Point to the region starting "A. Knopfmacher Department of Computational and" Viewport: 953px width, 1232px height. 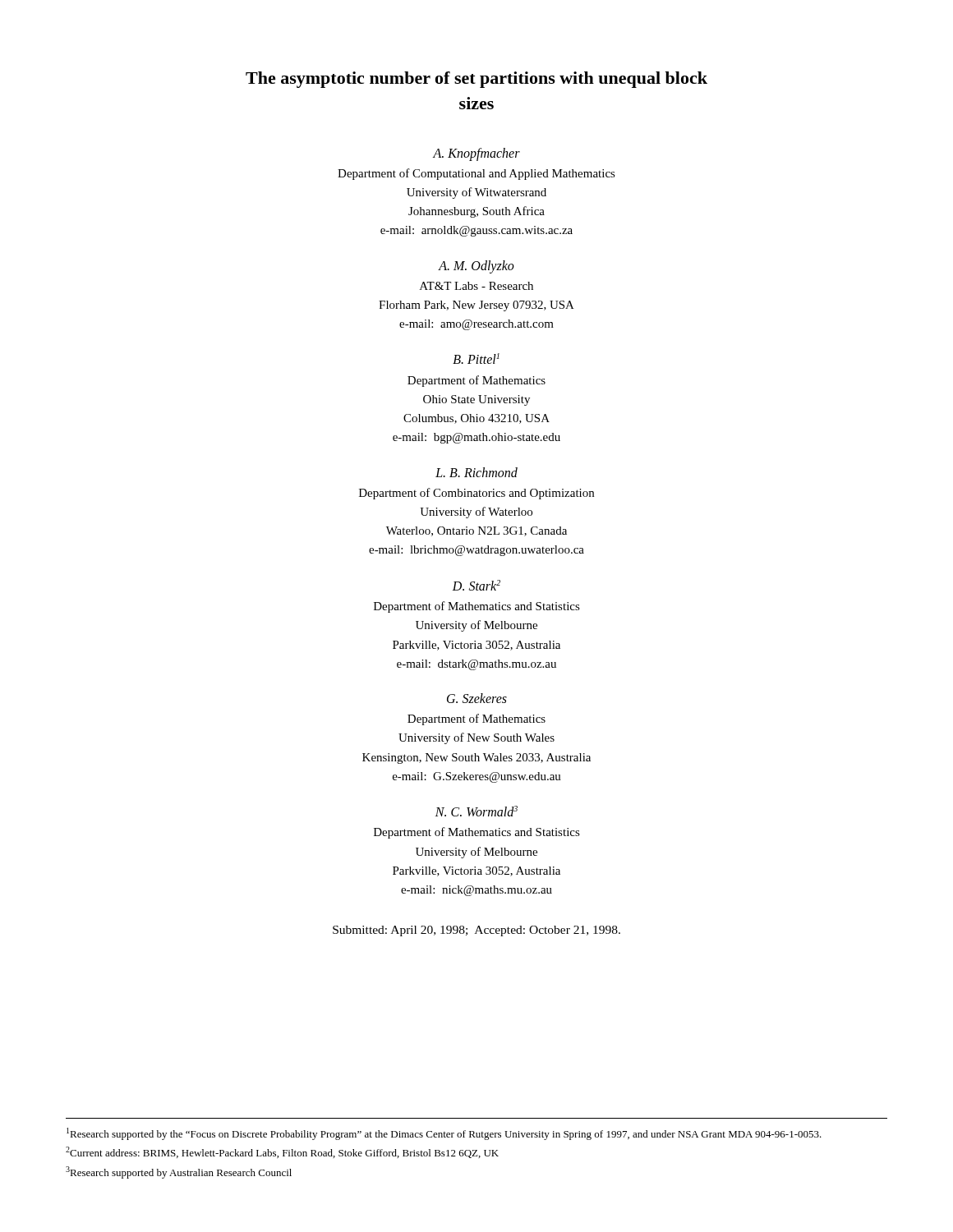click(x=476, y=193)
